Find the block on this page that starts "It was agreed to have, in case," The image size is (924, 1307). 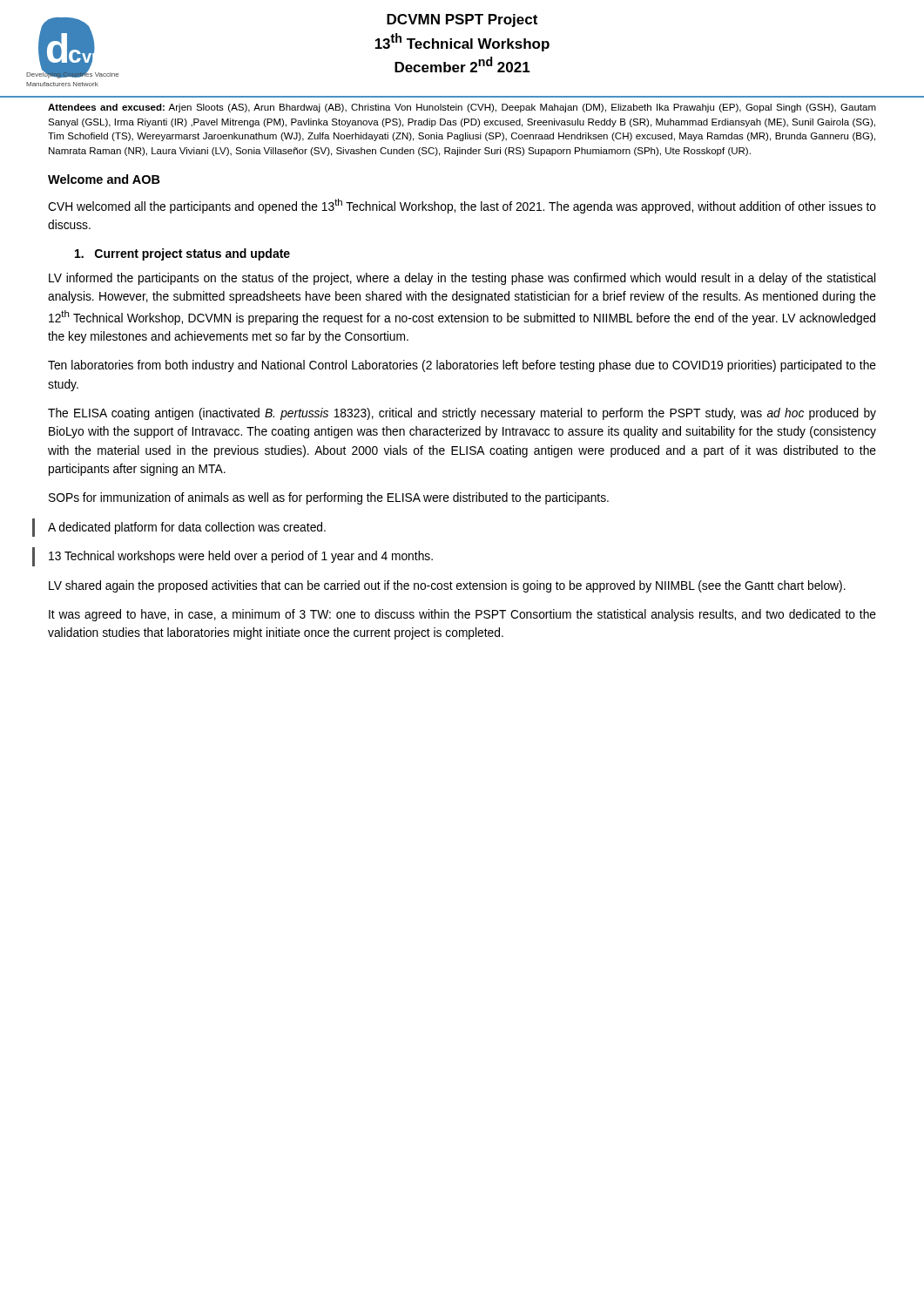pyautogui.click(x=462, y=624)
